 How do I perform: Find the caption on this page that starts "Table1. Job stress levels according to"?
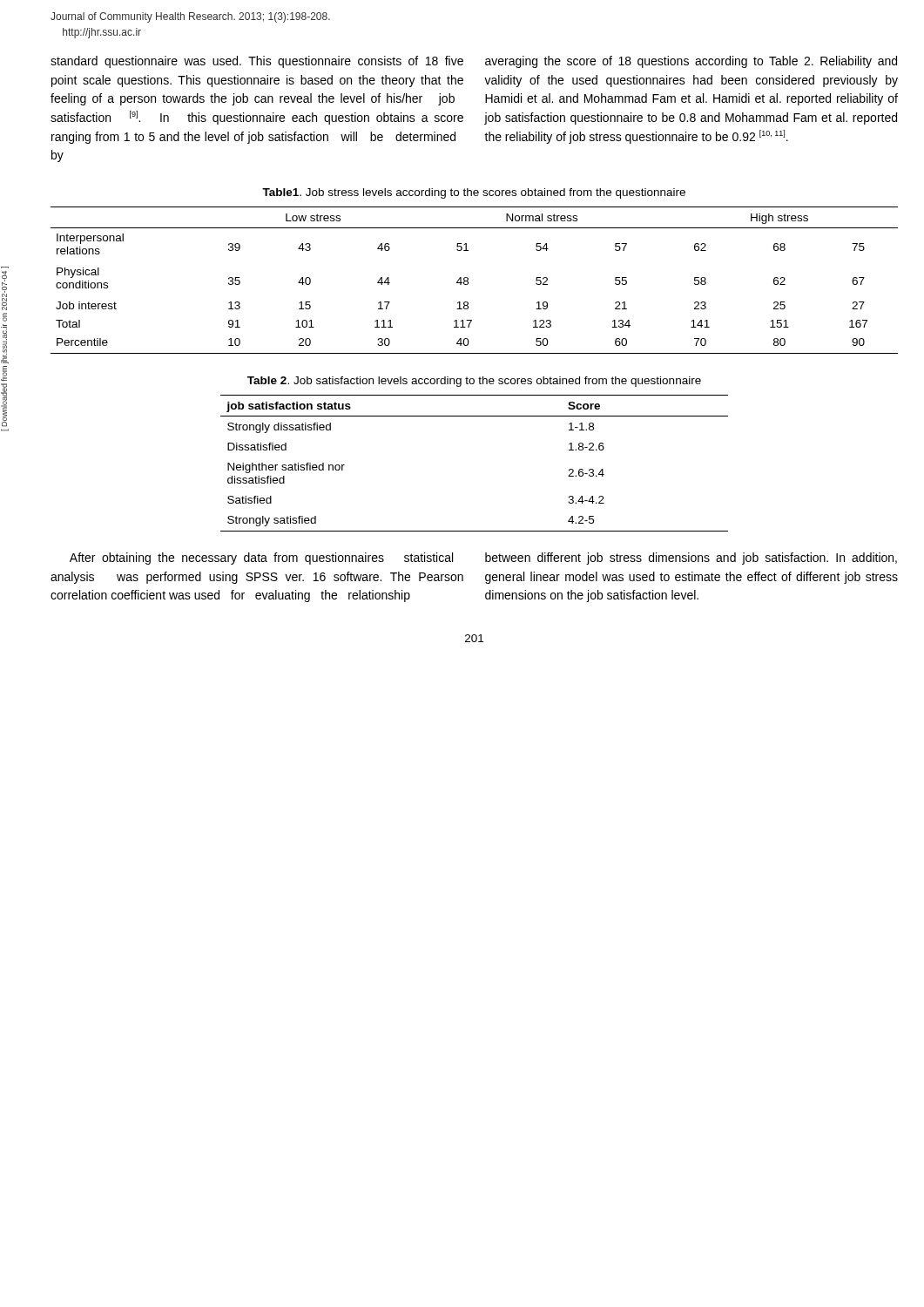pyautogui.click(x=474, y=192)
